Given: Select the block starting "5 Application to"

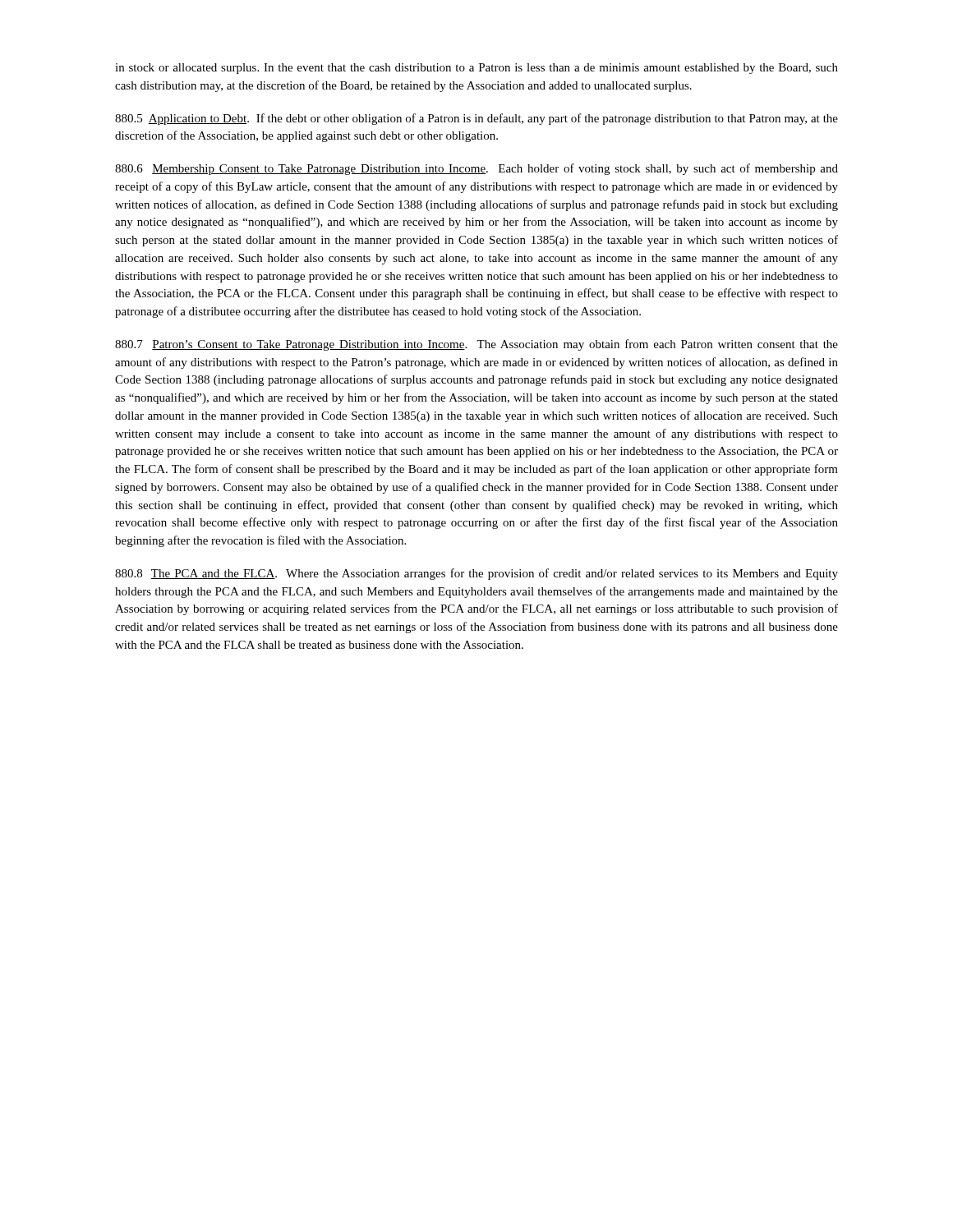Looking at the screenshot, I should [476, 127].
